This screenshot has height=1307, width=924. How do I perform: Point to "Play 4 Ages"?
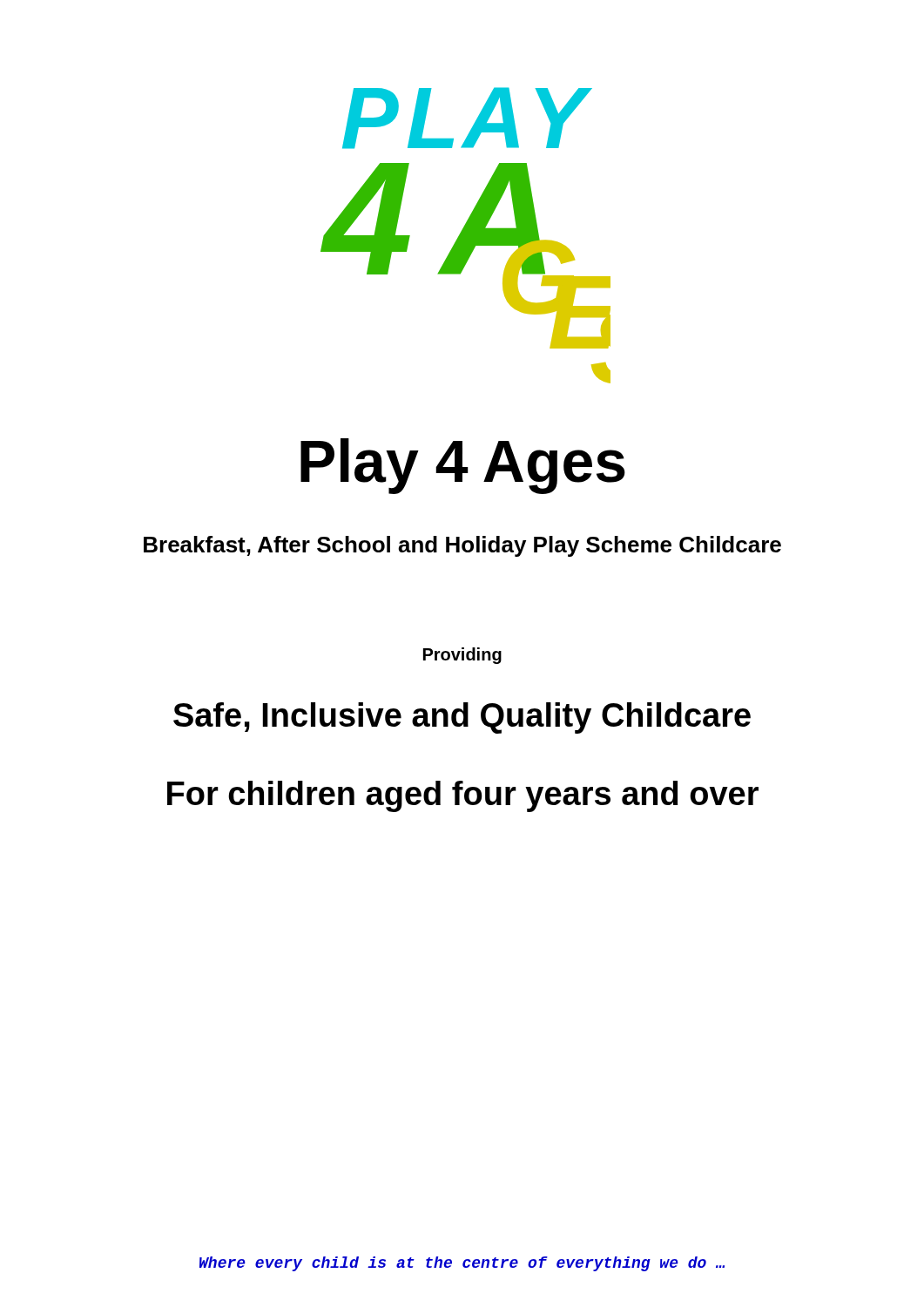click(x=462, y=461)
